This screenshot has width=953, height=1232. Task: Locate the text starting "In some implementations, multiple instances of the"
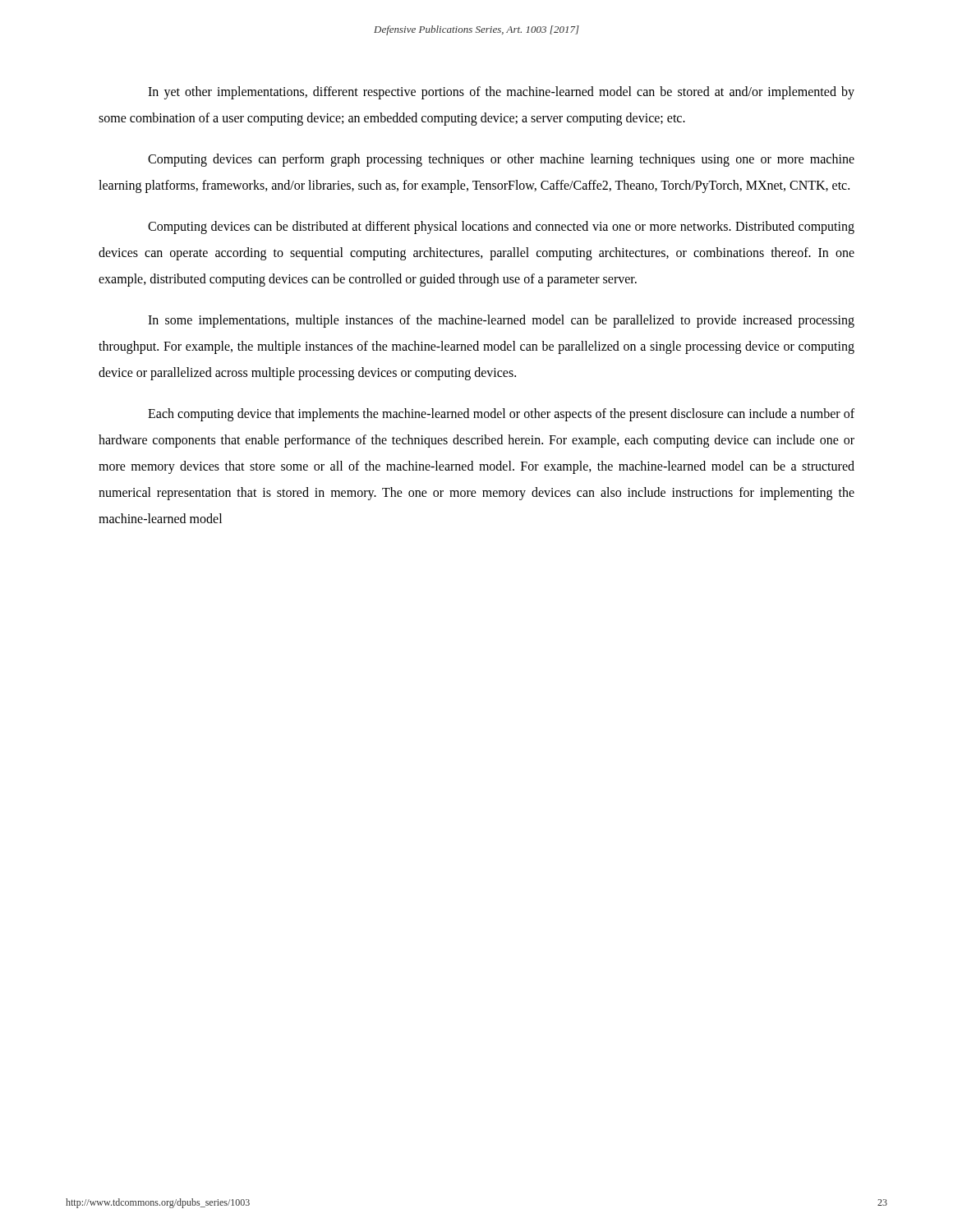tap(476, 347)
